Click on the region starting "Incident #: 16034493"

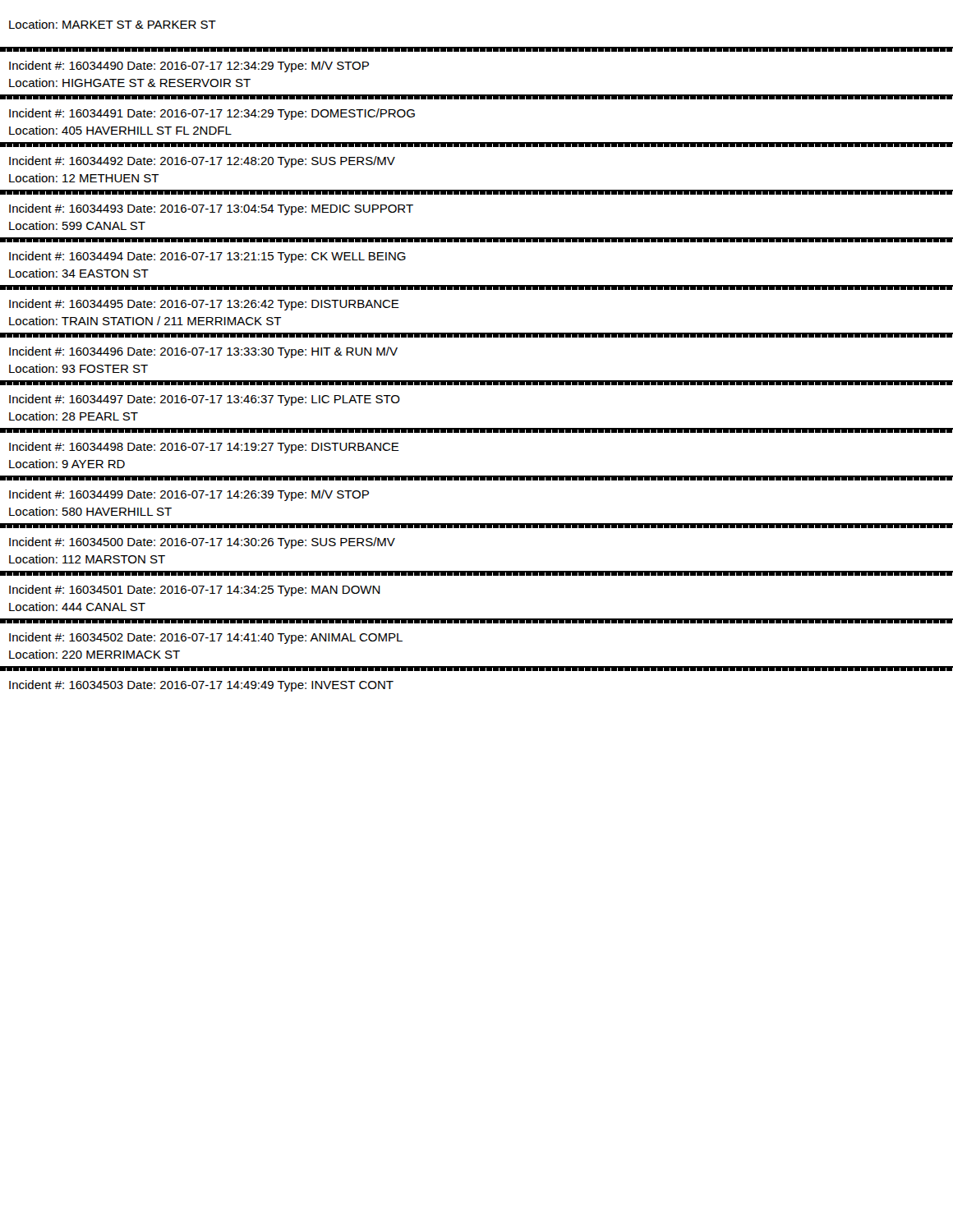coord(211,209)
